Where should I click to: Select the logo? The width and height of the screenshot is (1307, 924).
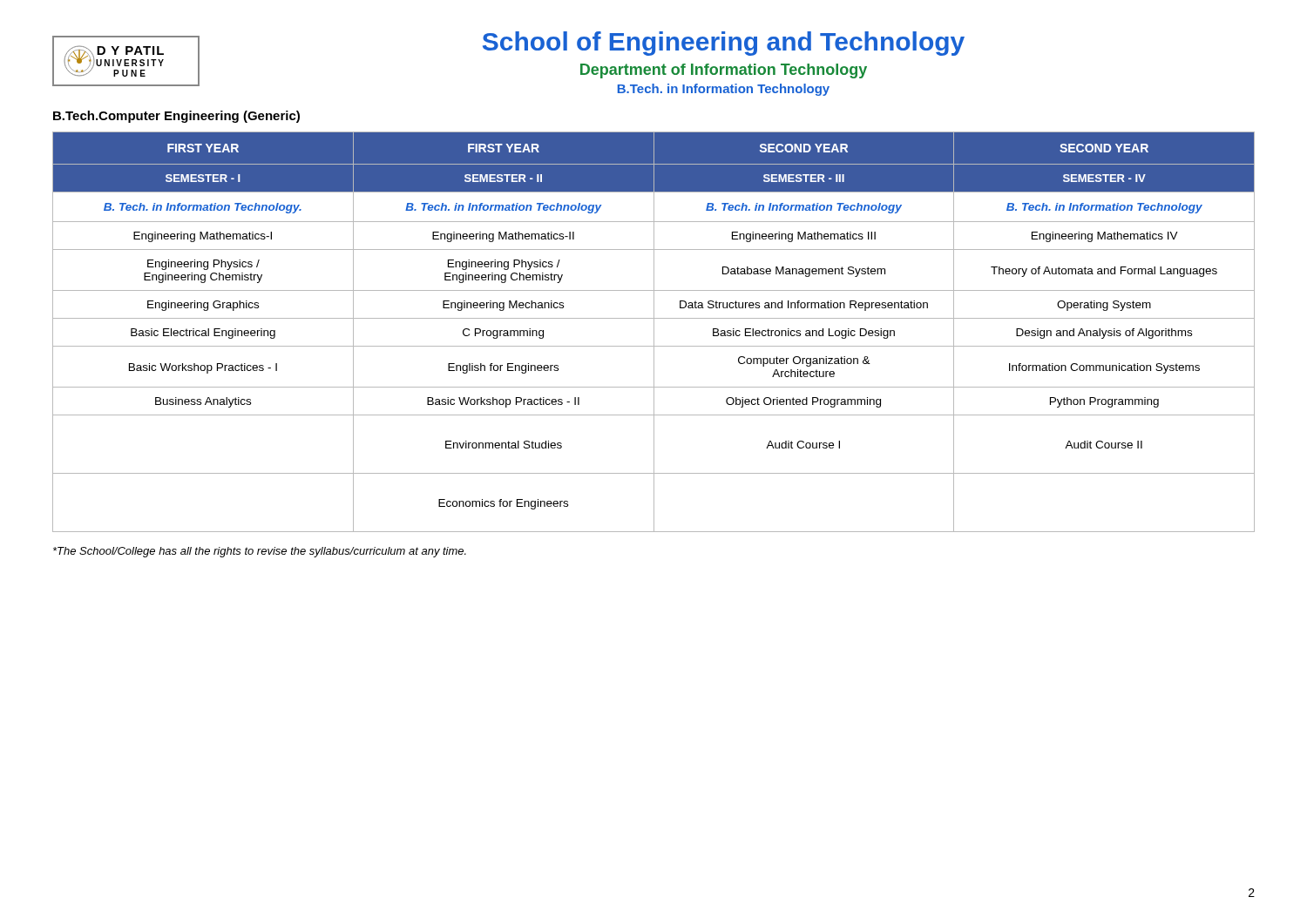coord(122,61)
